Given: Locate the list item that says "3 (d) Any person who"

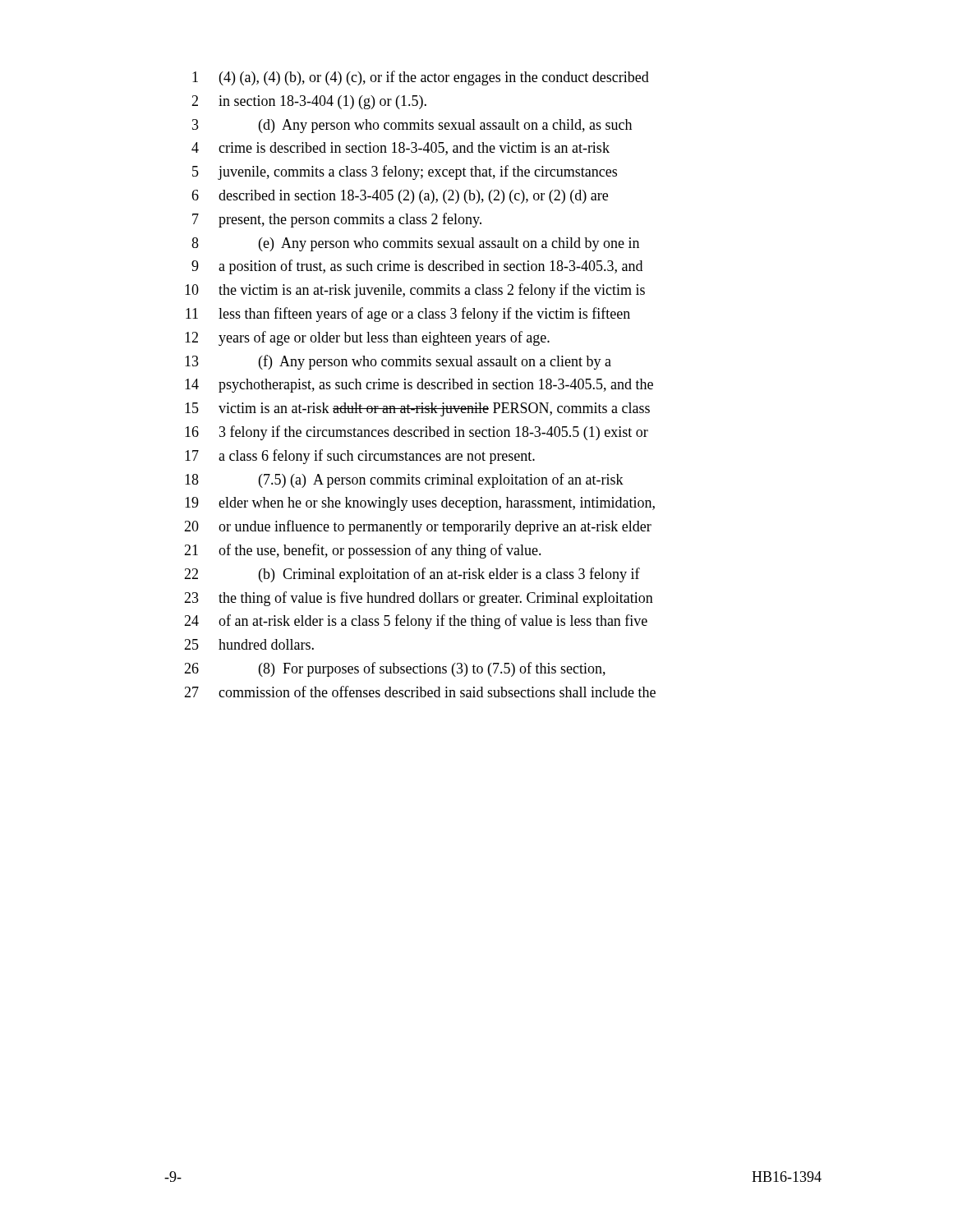Looking at the screenshot, I should [493, 172].
